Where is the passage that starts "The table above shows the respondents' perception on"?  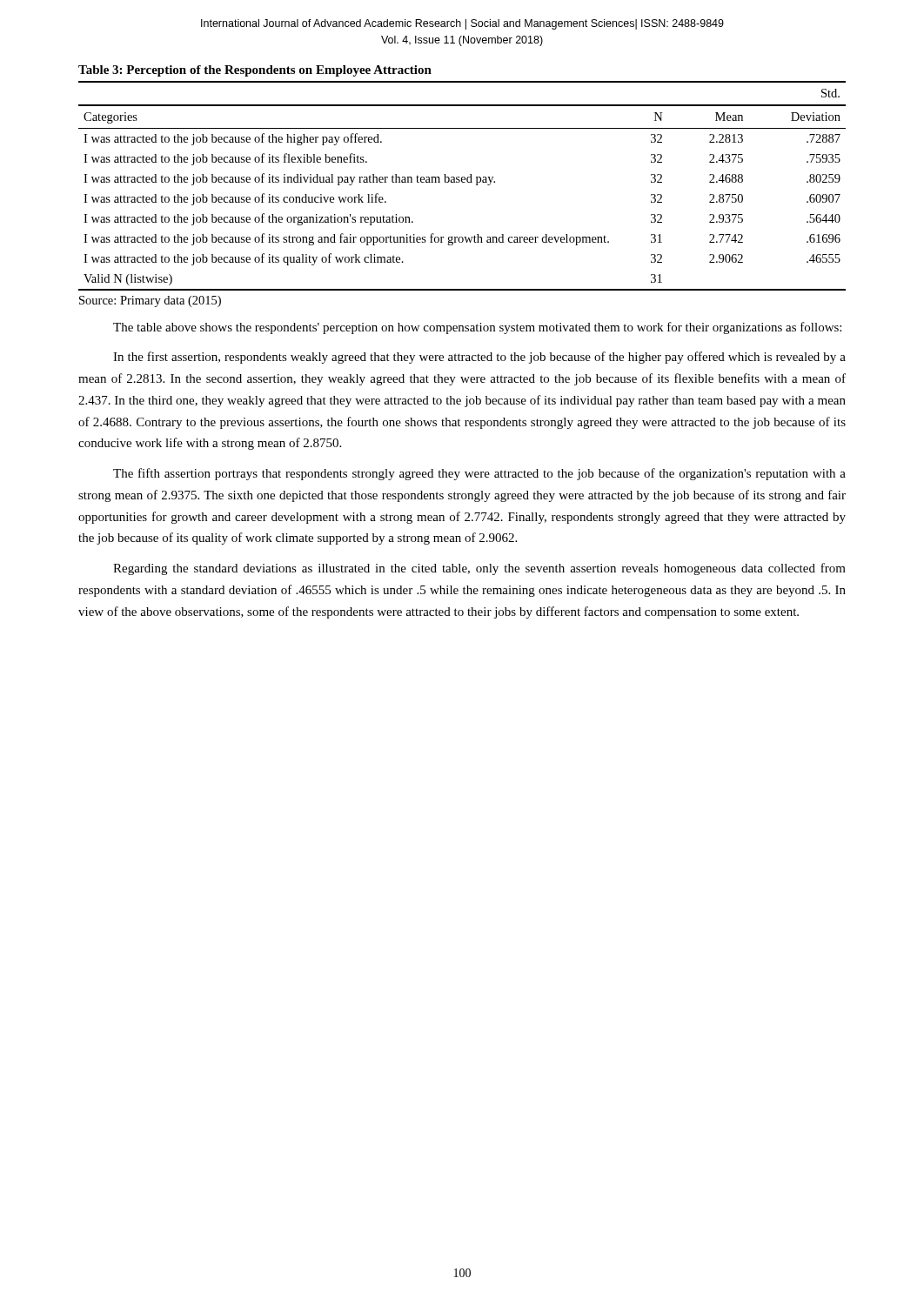478,327
